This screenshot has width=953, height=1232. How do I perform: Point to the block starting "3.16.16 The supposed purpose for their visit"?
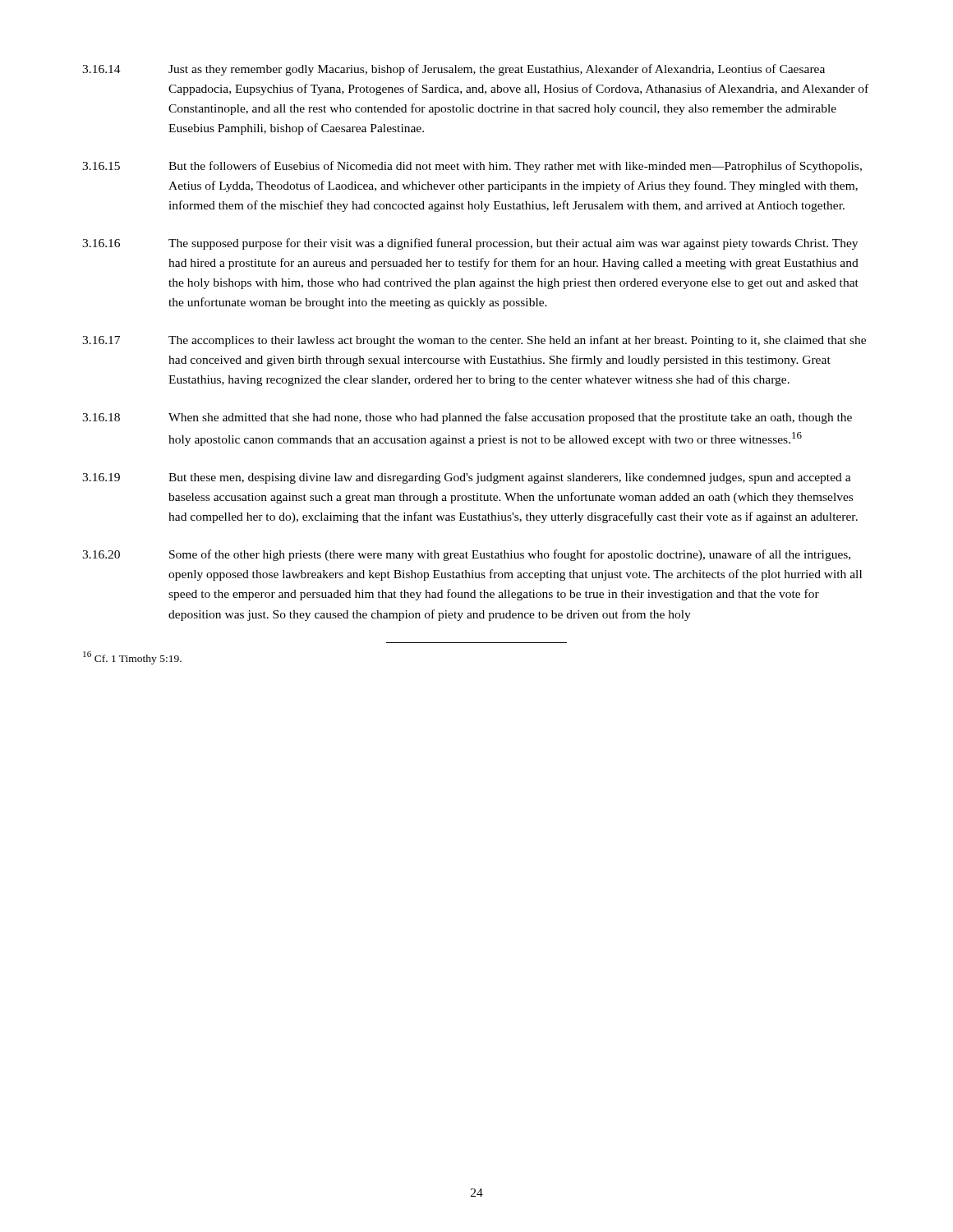tap(476, 273)
